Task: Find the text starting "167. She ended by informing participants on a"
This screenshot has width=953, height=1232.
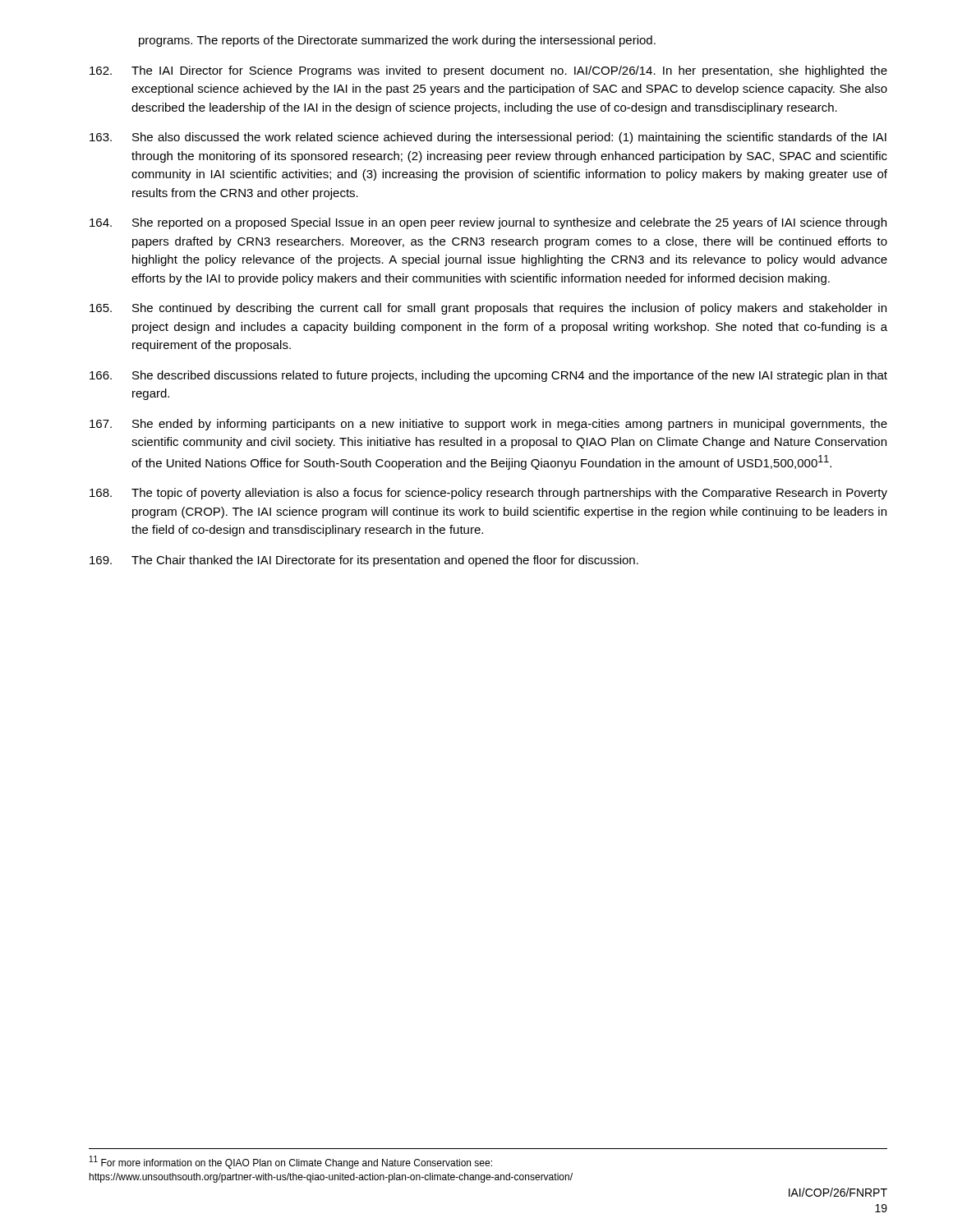Action: pos(488,443)
